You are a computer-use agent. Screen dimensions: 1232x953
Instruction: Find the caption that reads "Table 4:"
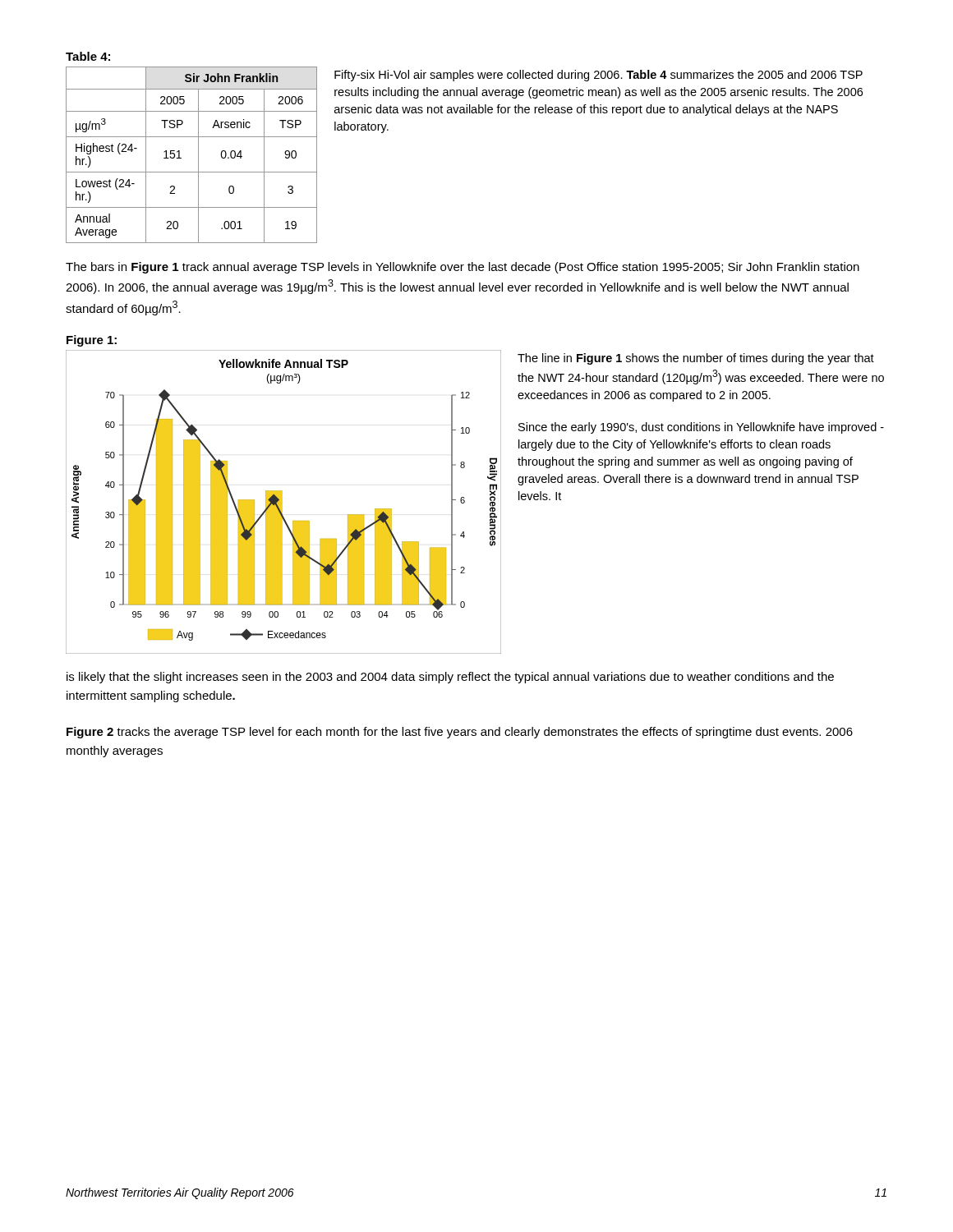[89, 56]
